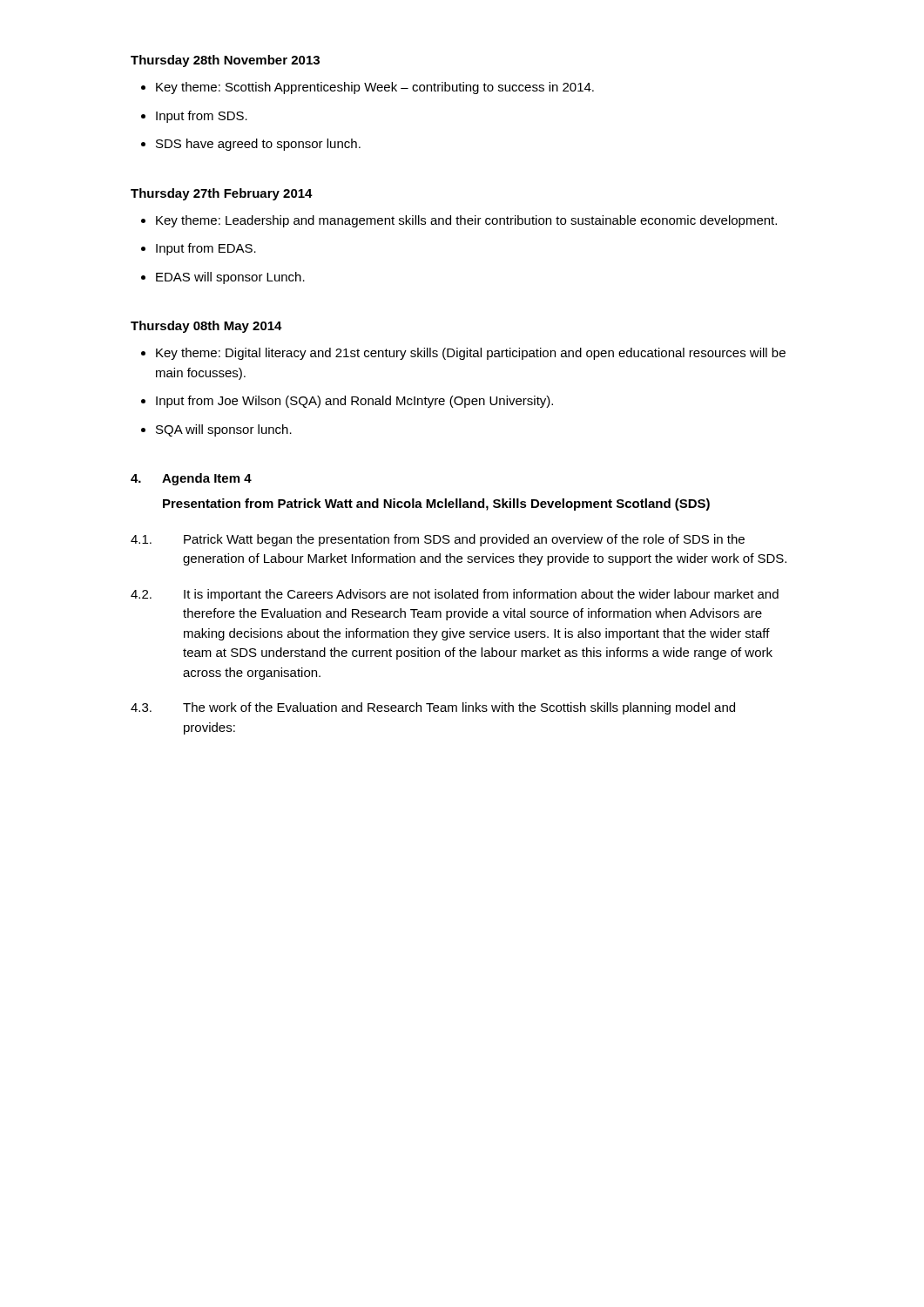Point to the text starting "Input from SDS."
Screen dimensions: 1307x924
tap(194, 117)
